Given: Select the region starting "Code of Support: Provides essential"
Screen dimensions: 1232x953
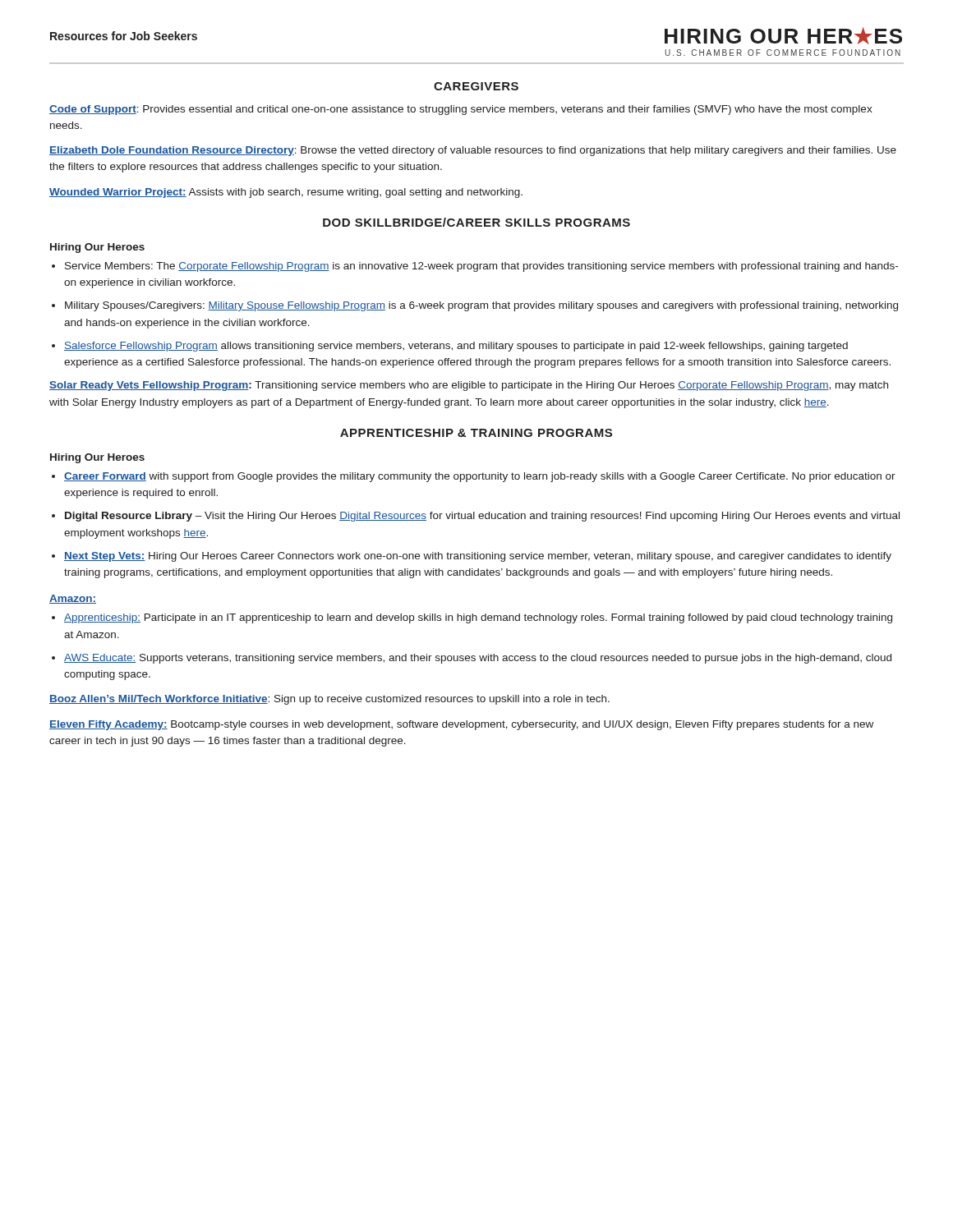Looking at the screenshot, I should point(461,117).
